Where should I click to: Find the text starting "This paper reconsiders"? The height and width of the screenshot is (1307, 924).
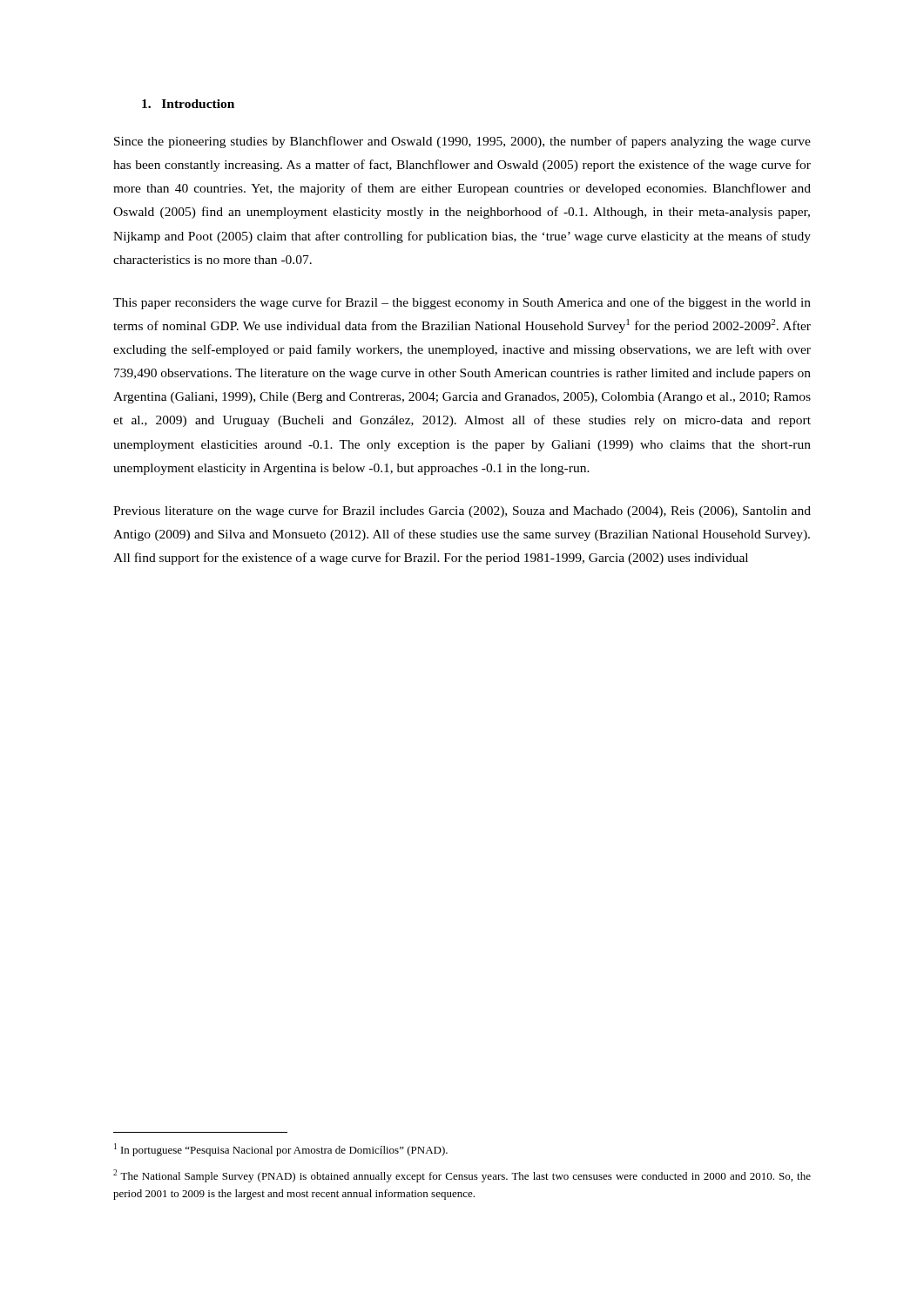pyautogui.click(x=462, y=384)
